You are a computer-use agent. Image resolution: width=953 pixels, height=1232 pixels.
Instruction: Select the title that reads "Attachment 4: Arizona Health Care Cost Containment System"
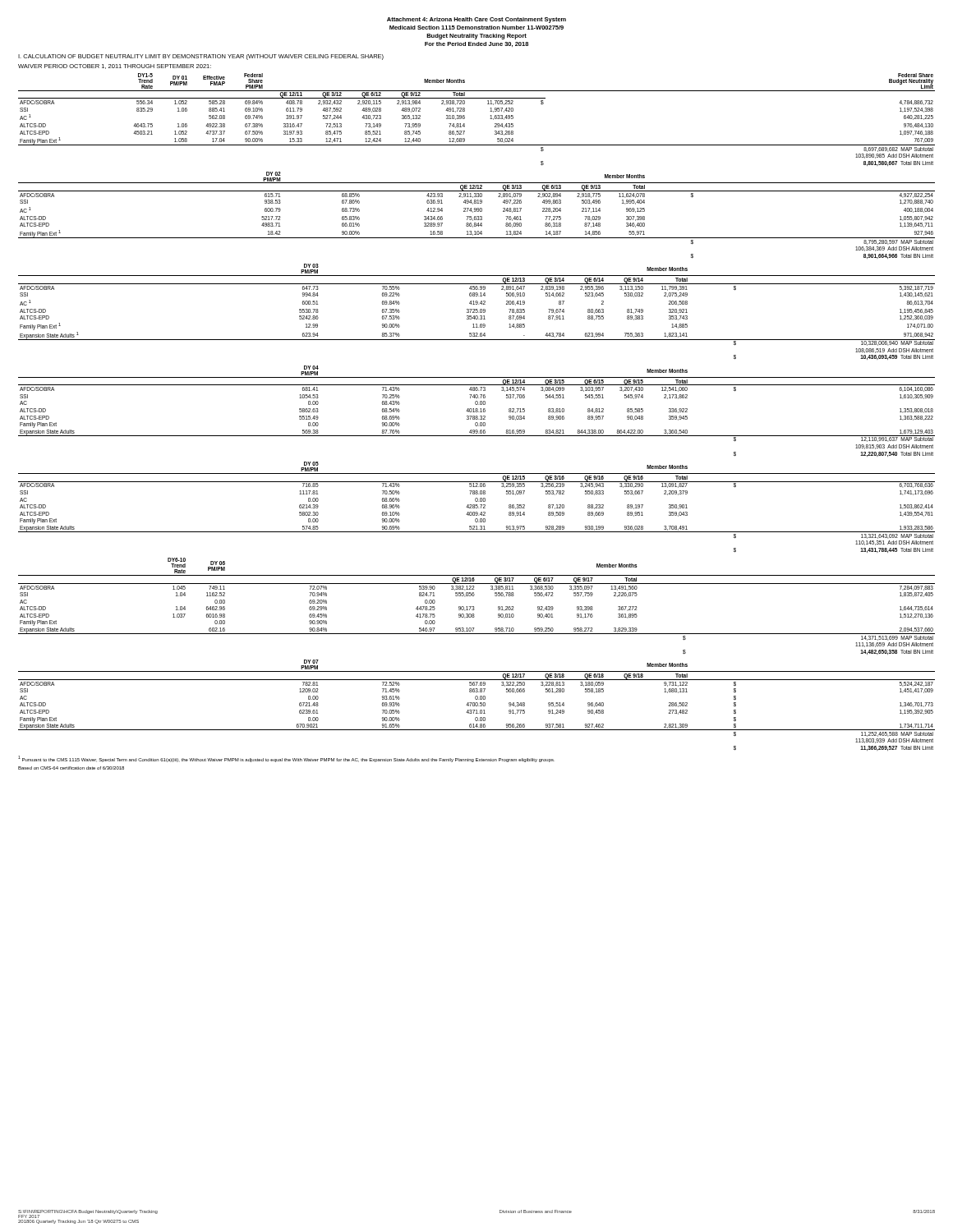coord(476,32)
